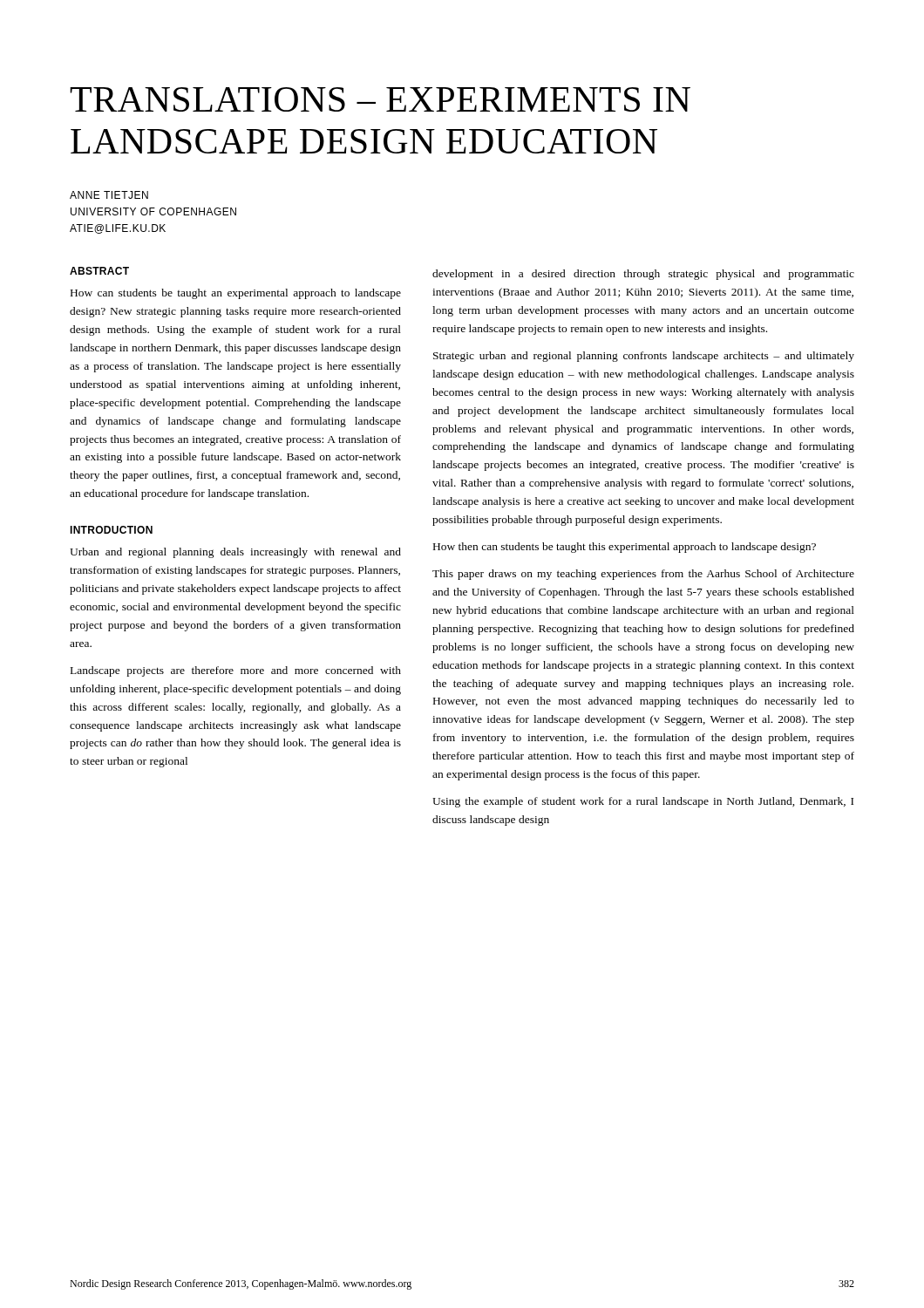Find the element starting "development in a desired direction through strategic physical"
924x1308 pixels.
click(643, 547)
